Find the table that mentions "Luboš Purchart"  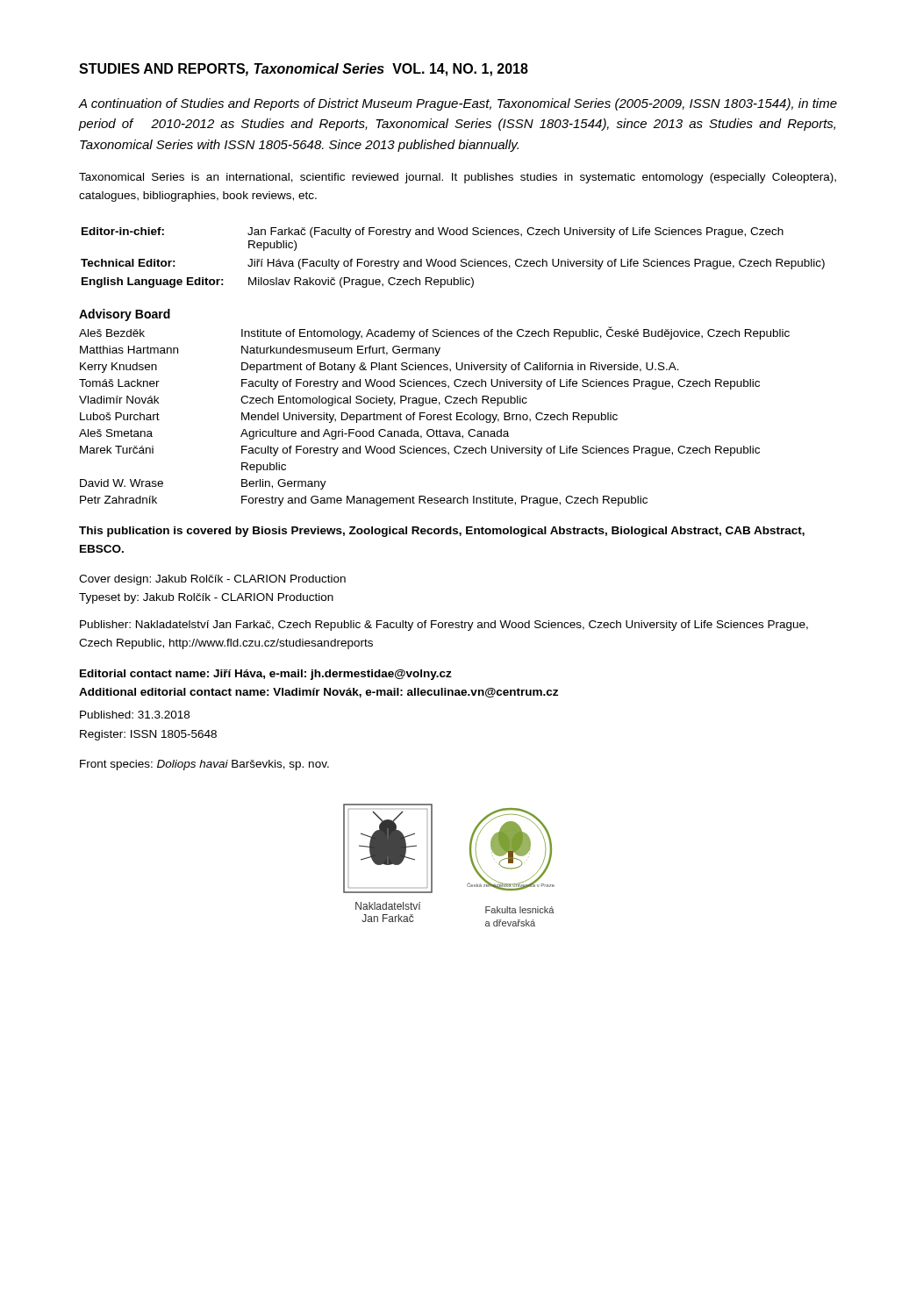click(x=458, y=416)
